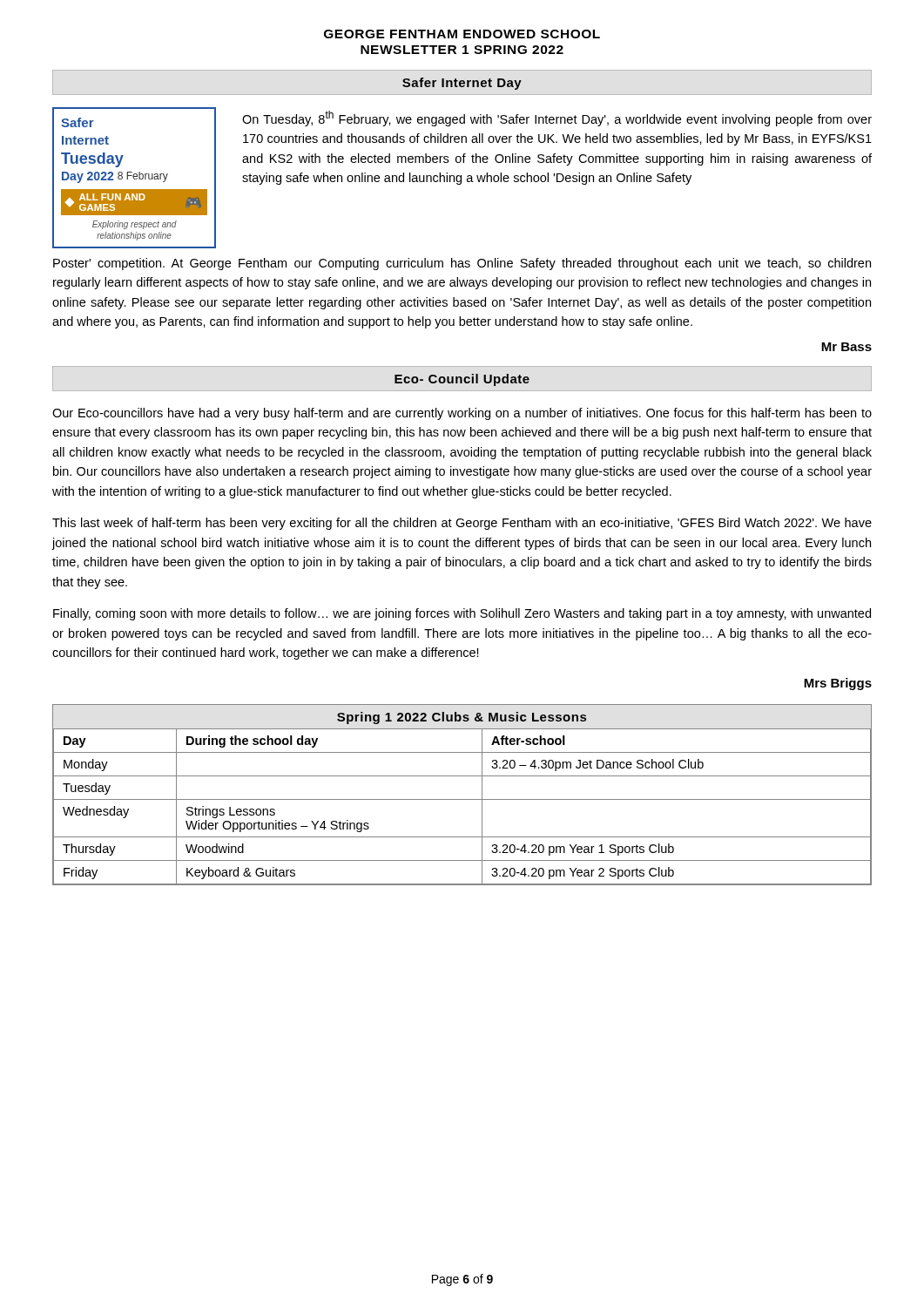
Task: Find the text block with the text "Finally, coming soon with"
Action: 462,633
